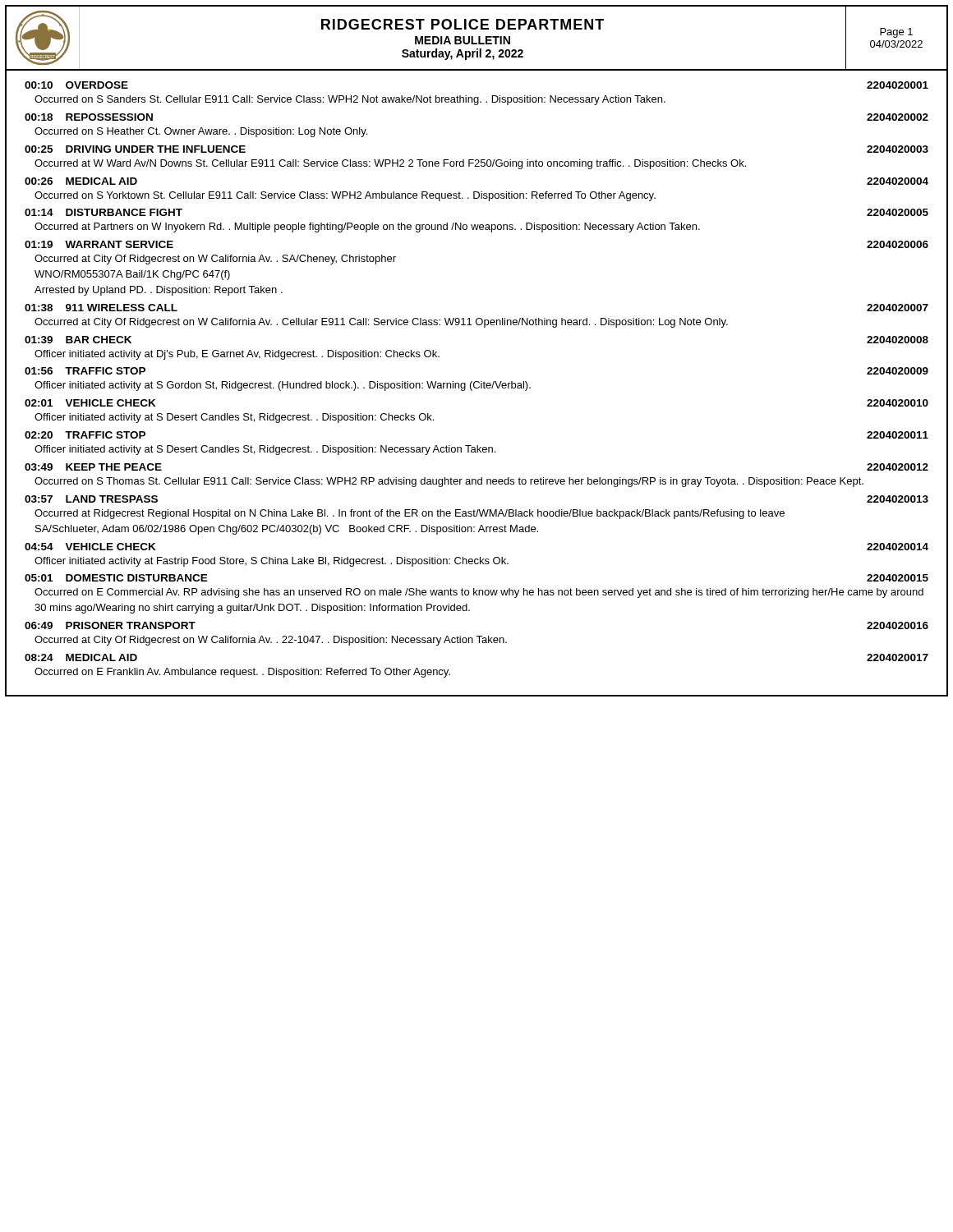
Task: Where is the passage that starts "01:56 TRAFFIC STOP 2204020009 Officer initiated"?
Action: point(476,379)
